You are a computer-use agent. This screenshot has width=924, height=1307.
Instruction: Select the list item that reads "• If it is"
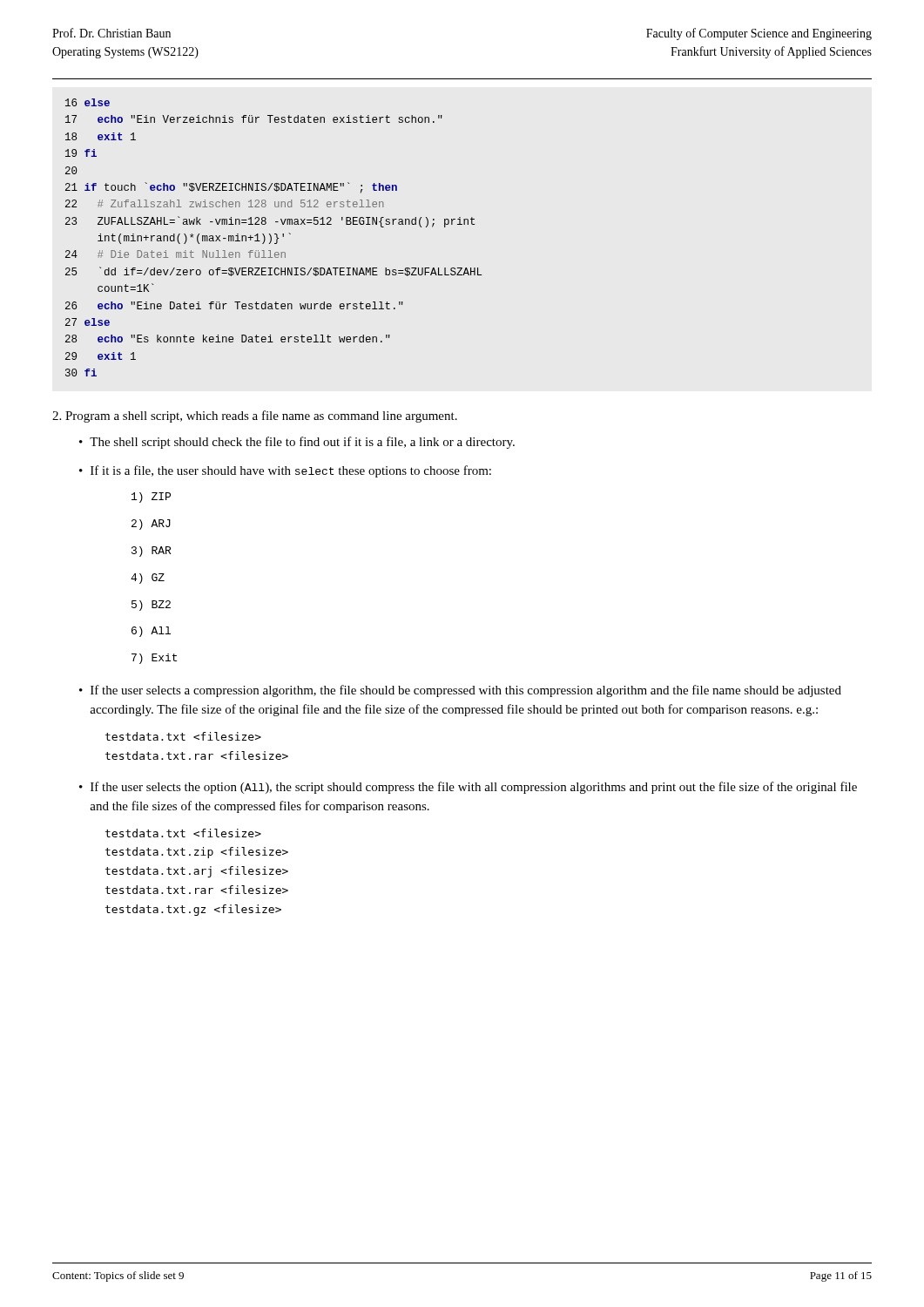475,471
